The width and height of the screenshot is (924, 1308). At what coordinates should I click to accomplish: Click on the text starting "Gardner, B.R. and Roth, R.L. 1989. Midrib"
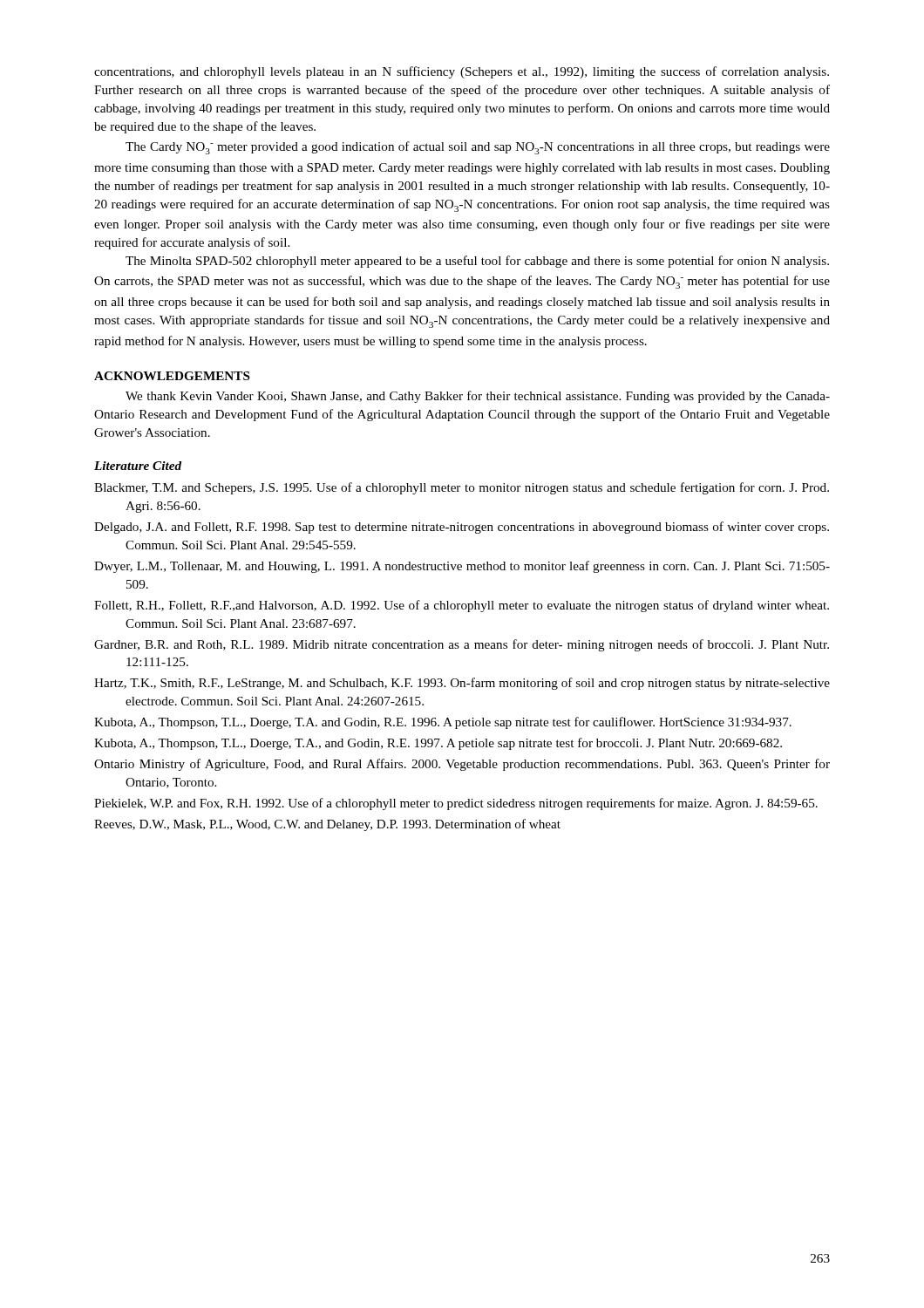[x=462, y=653]
